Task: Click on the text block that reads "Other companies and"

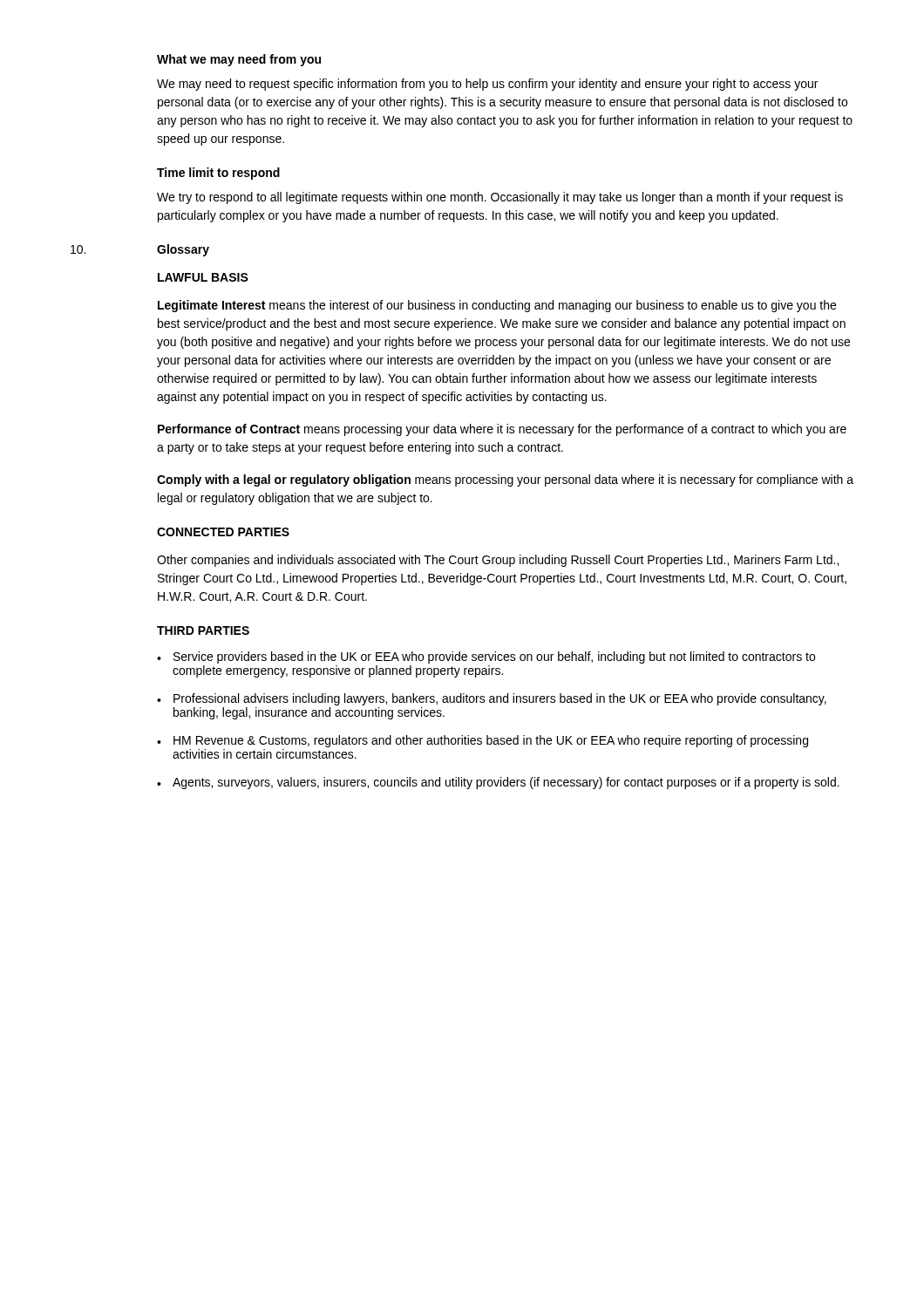Action: (x=506, y=579)
